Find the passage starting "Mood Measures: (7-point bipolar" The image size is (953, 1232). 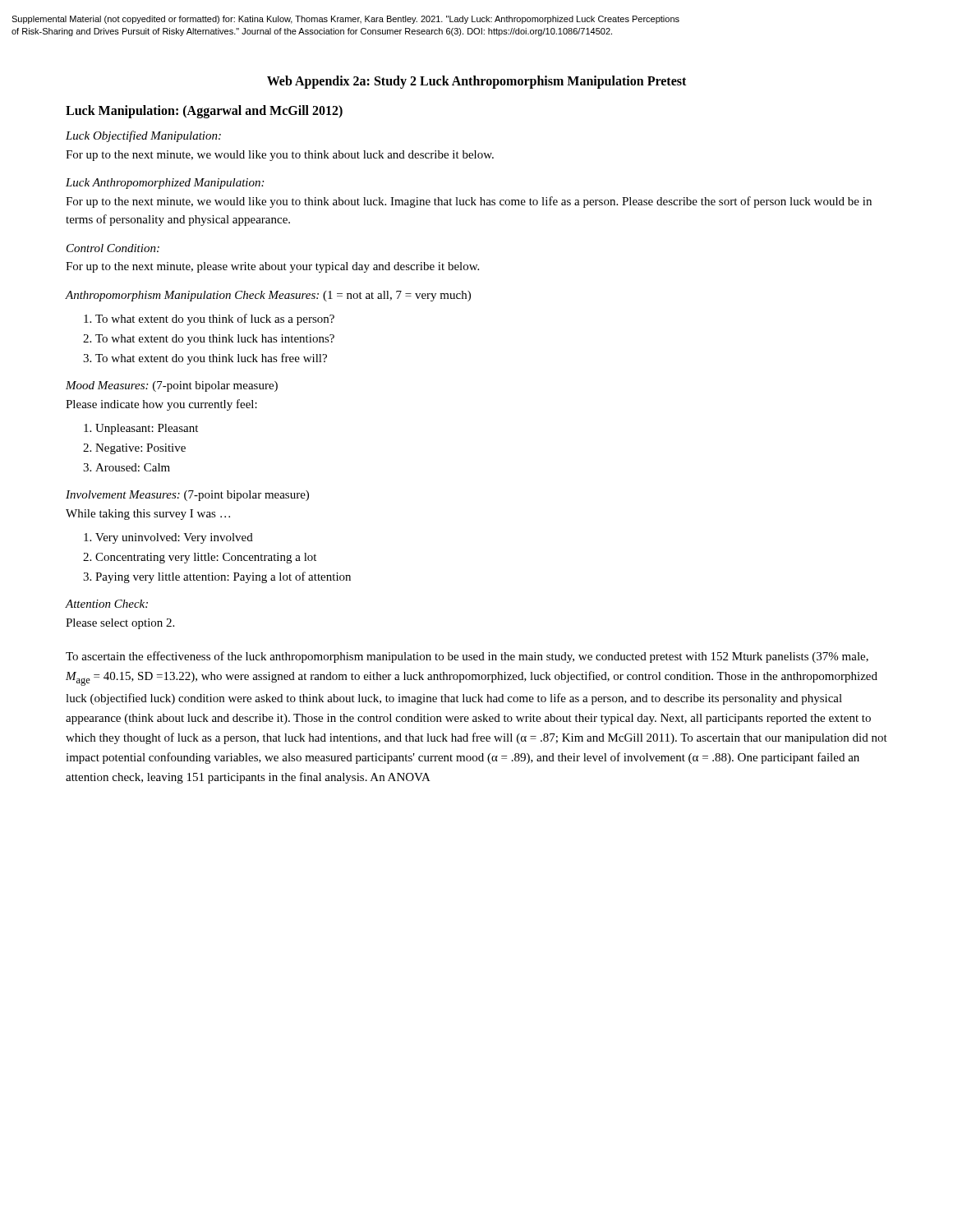172,394
